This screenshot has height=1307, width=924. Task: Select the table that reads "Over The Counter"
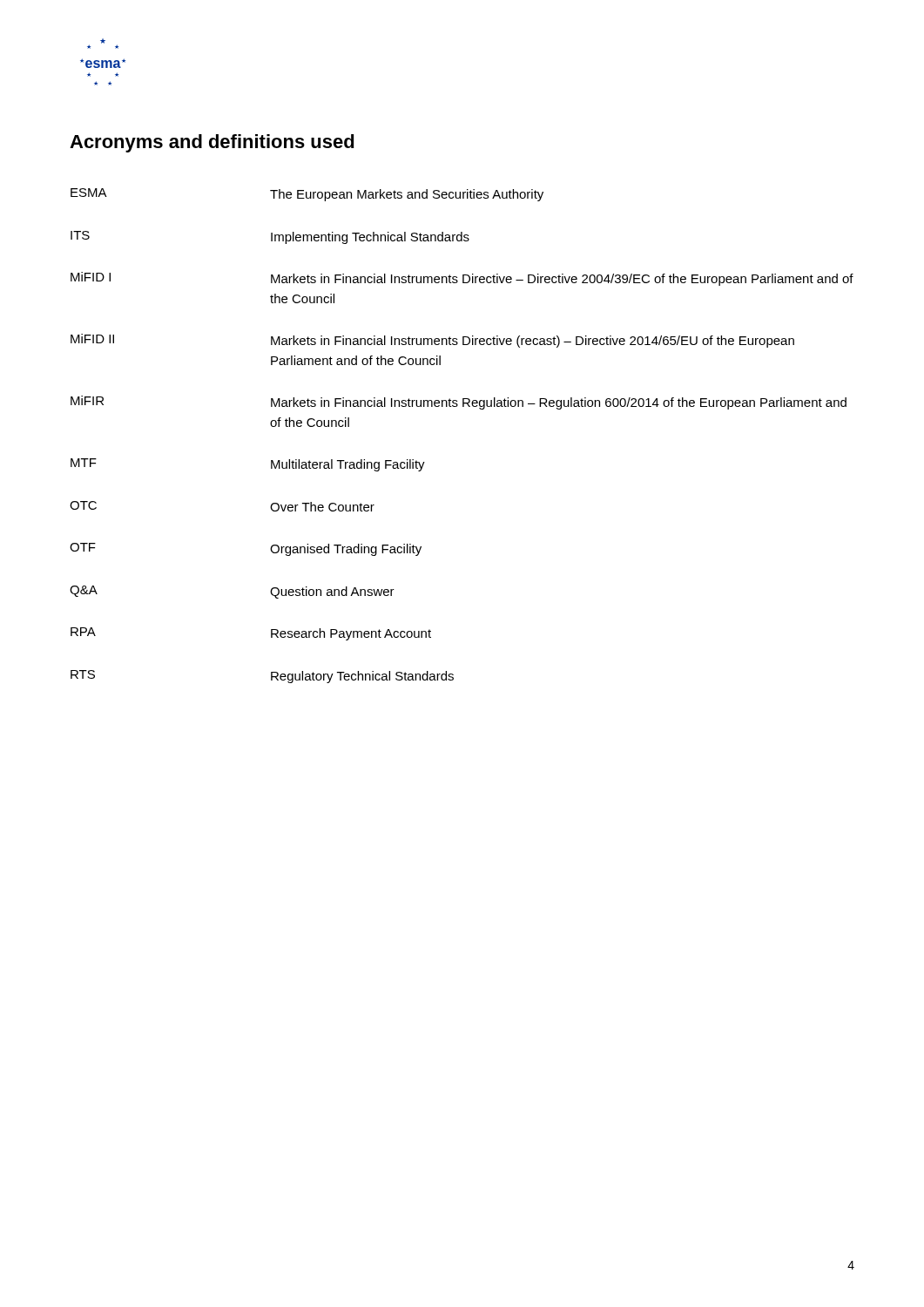coord(462,440)
